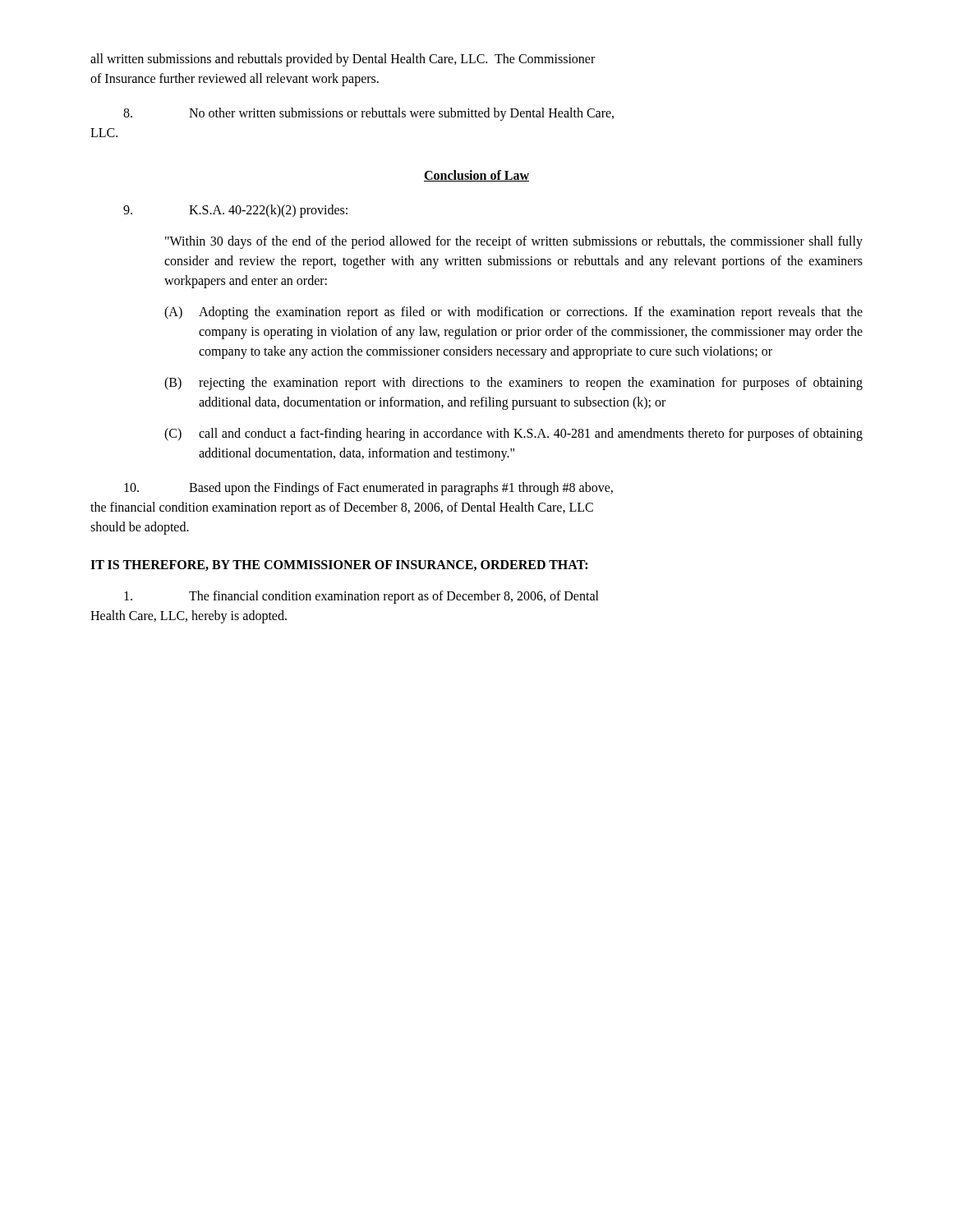Locate the list item containing "(C) call and conduct a fact-finding"
This screenshot has width=953, height=1232.
click(x=513, y=444)
